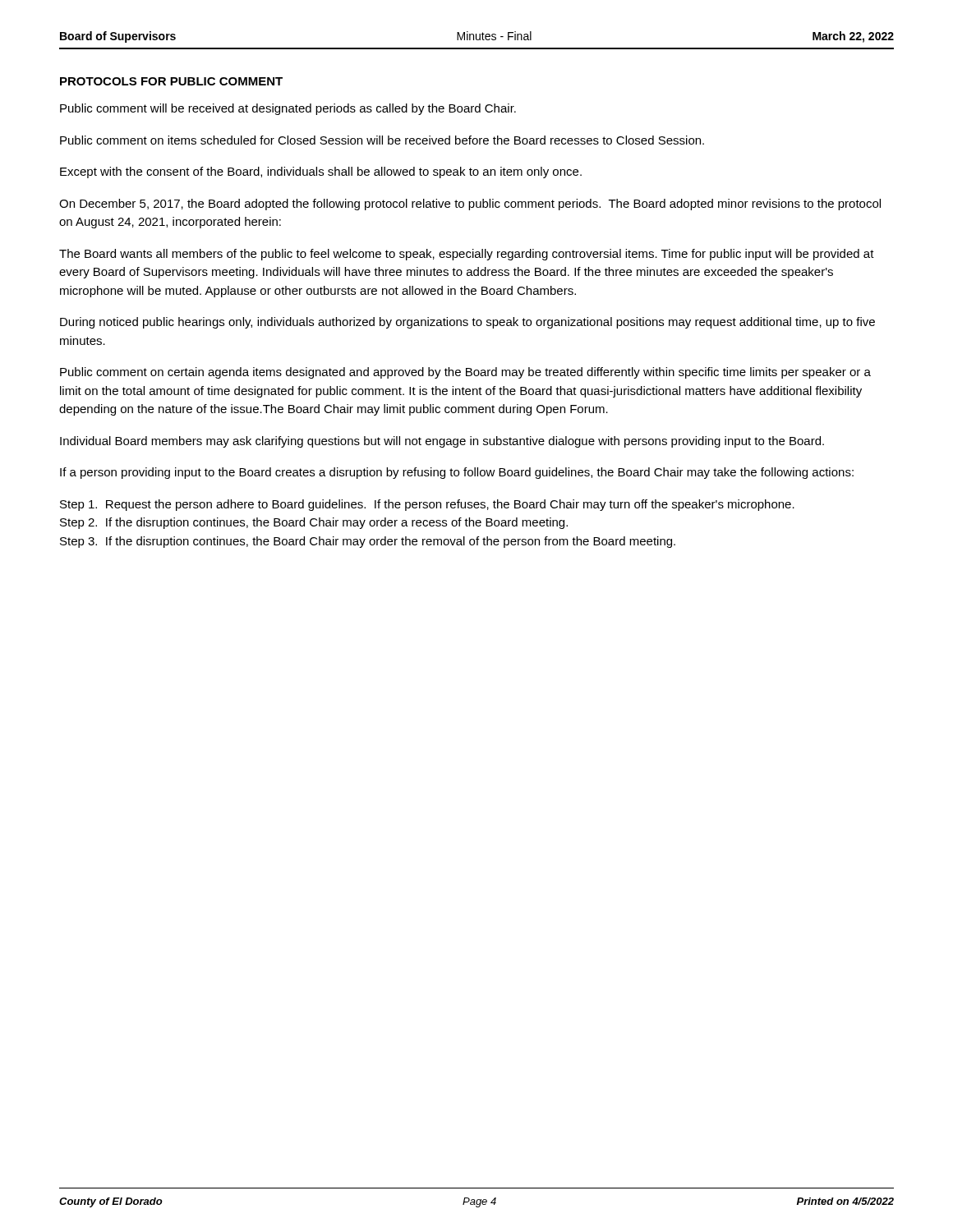Point to the region starting "Except with the consent"
Viewport: 953px width, 1232px height.
point(321,171)
